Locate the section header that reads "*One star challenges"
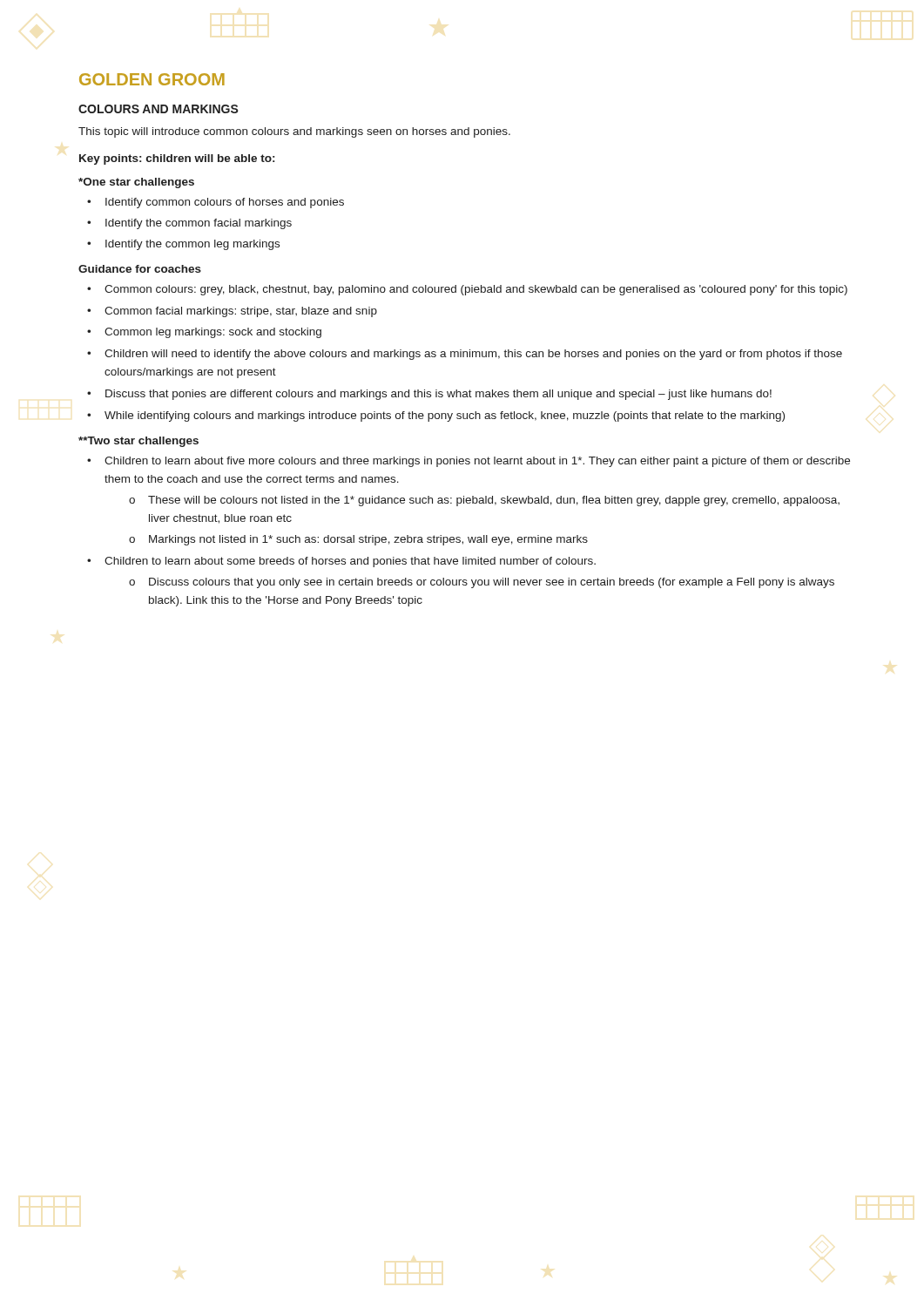The width and height of the screenshot is (924, 1307). (x=137, y=182)
